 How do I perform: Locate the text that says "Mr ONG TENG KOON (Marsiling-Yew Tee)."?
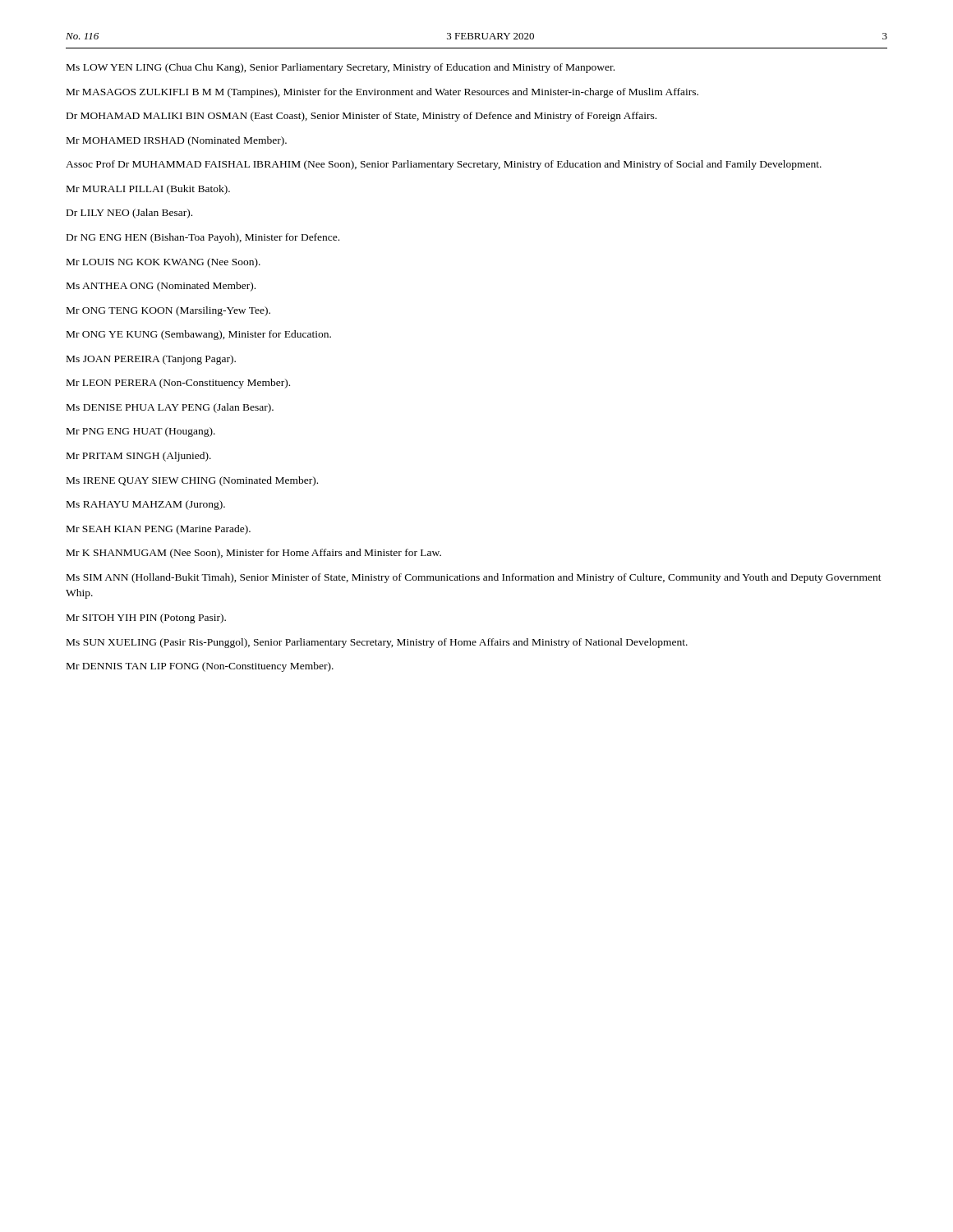168,310
